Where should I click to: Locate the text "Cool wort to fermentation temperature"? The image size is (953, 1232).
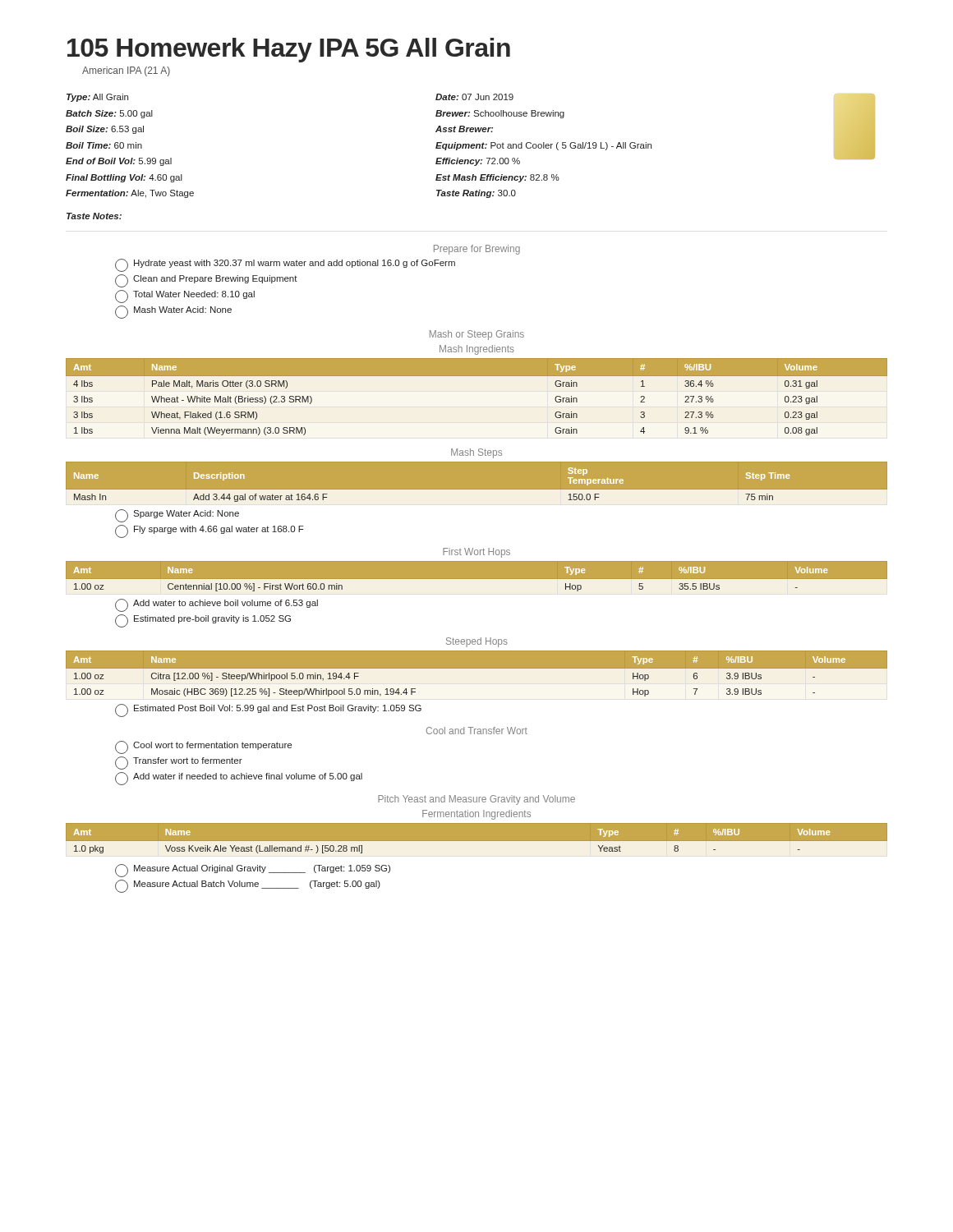(x=204, y=747)
